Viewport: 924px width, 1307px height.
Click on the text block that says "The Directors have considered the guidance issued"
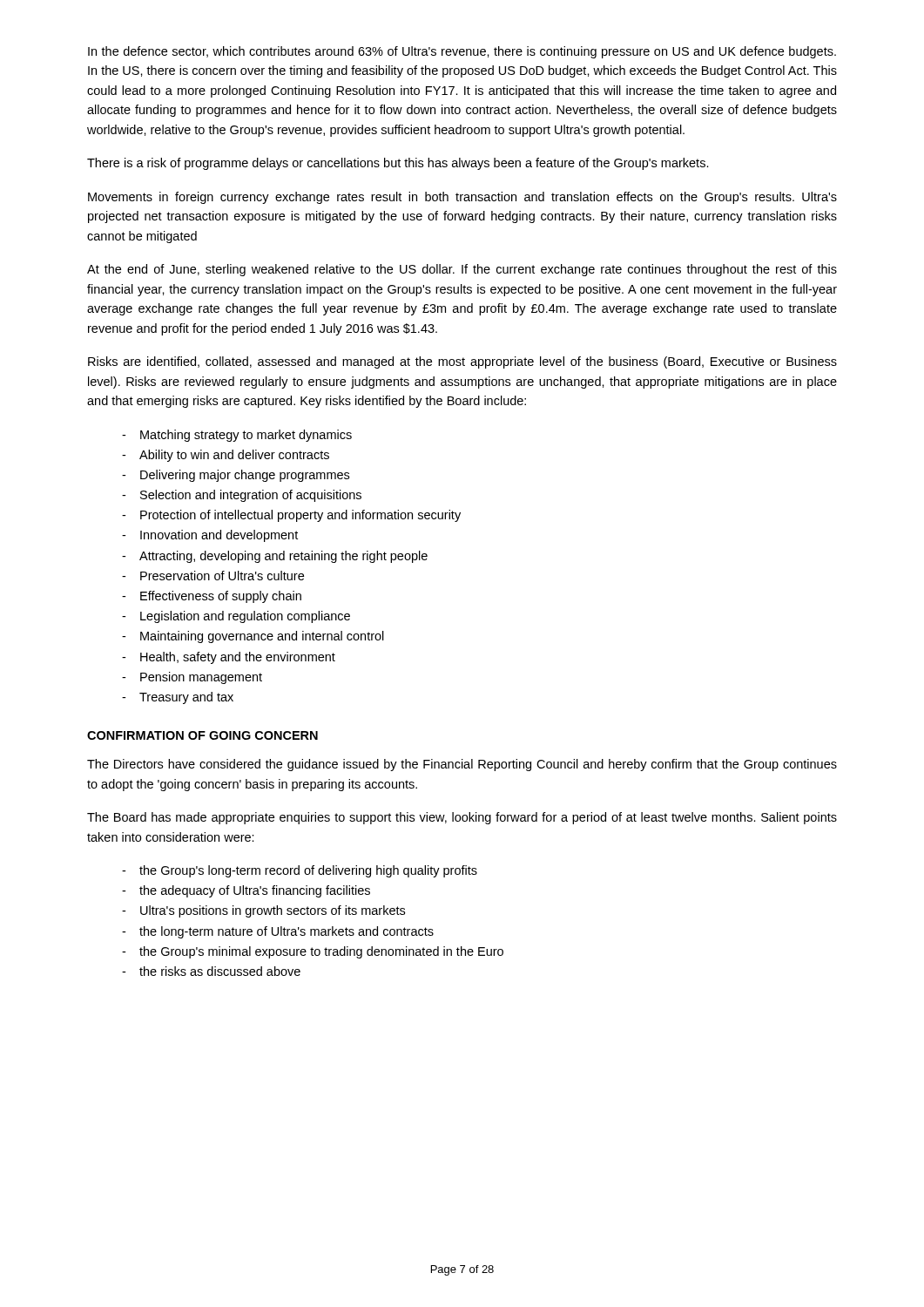[x=462, y=774]
